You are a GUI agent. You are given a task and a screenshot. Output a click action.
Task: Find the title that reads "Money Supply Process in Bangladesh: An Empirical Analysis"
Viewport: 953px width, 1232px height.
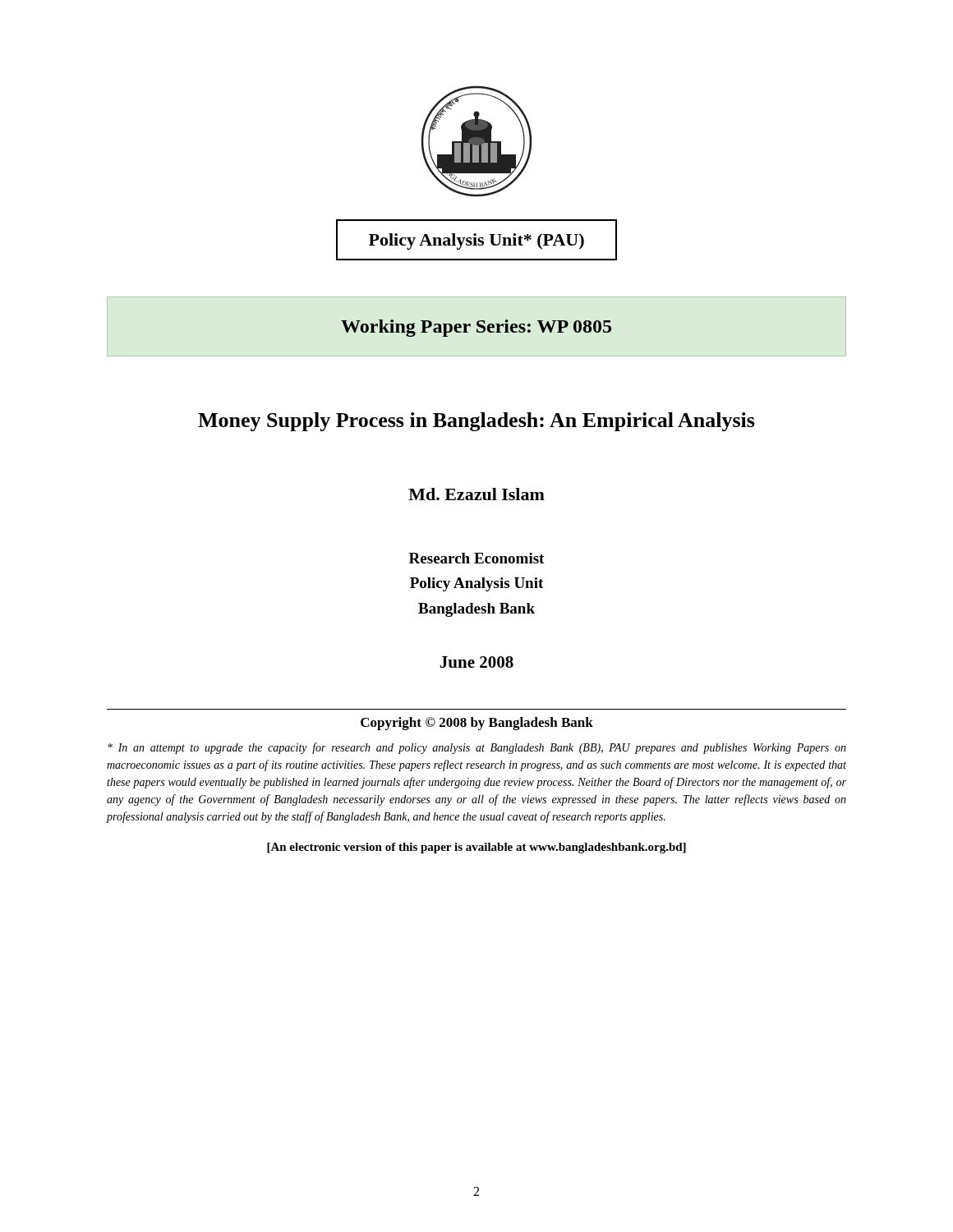click(476, 420)
